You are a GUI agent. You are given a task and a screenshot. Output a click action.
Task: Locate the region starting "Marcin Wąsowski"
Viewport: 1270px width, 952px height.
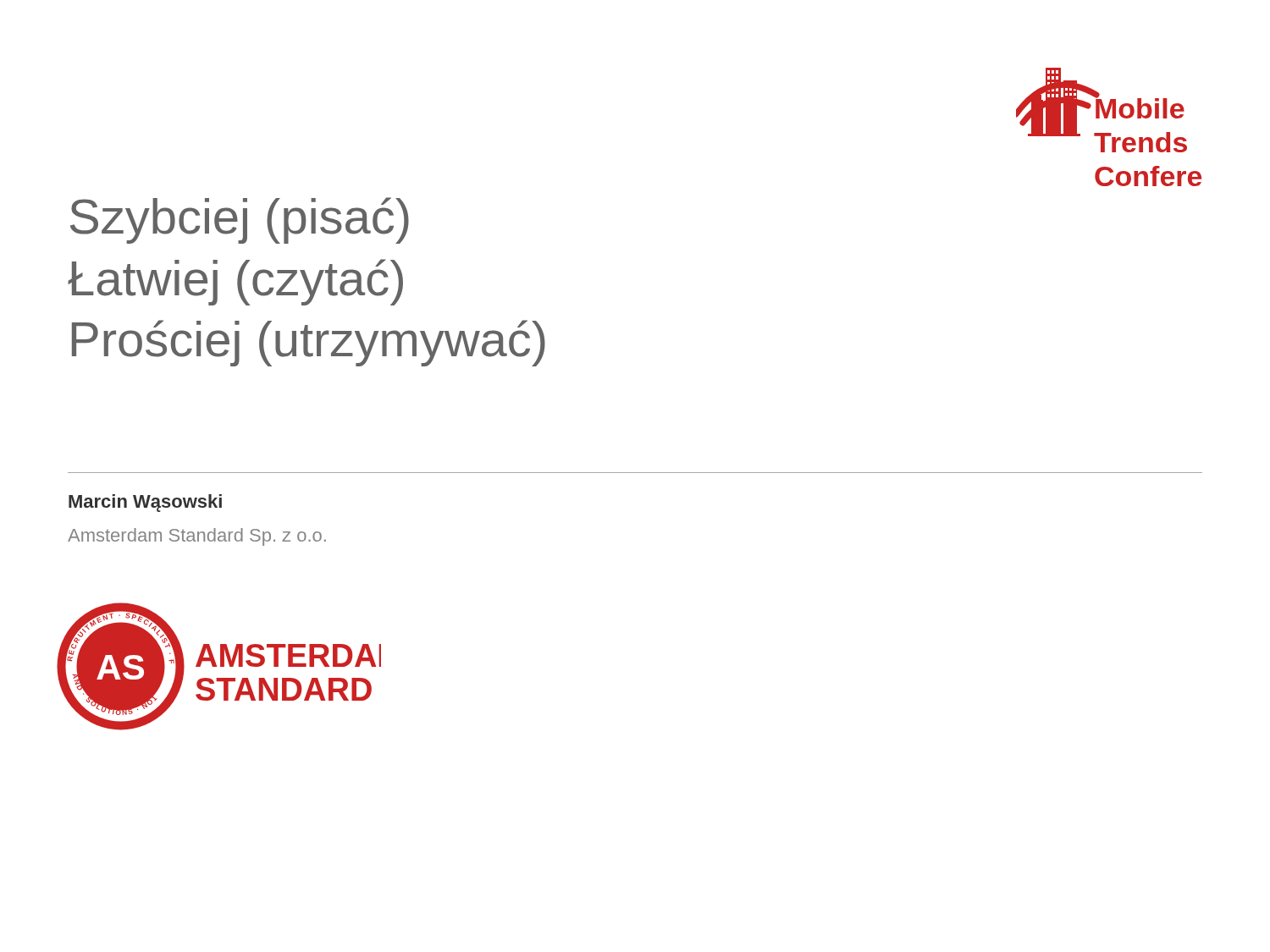point(145,501)
